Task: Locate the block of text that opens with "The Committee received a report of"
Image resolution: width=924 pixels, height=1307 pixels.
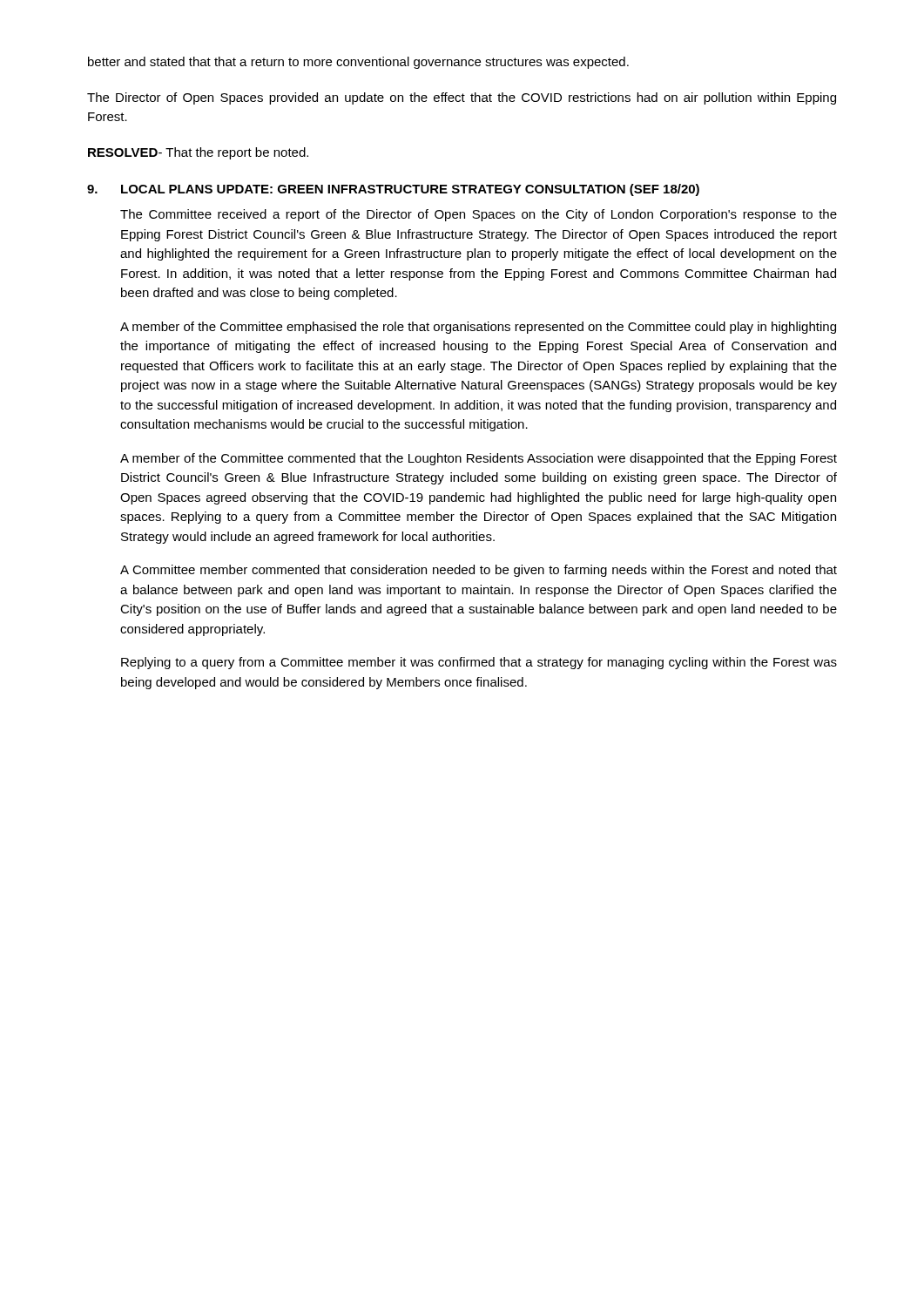Action: pos(479,253)
